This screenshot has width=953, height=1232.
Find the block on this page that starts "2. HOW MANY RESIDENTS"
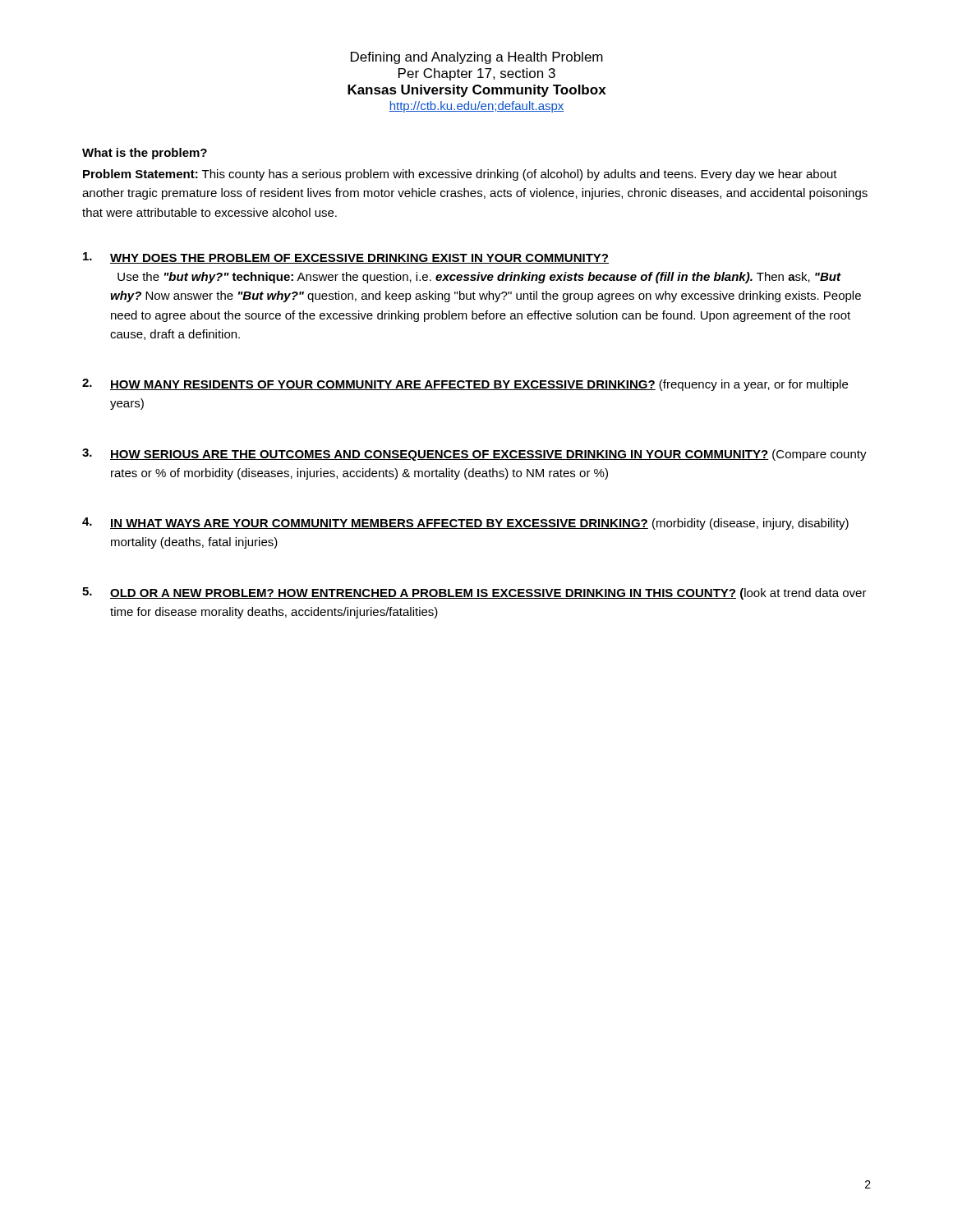pyautogui.click(x=476, y=394)
